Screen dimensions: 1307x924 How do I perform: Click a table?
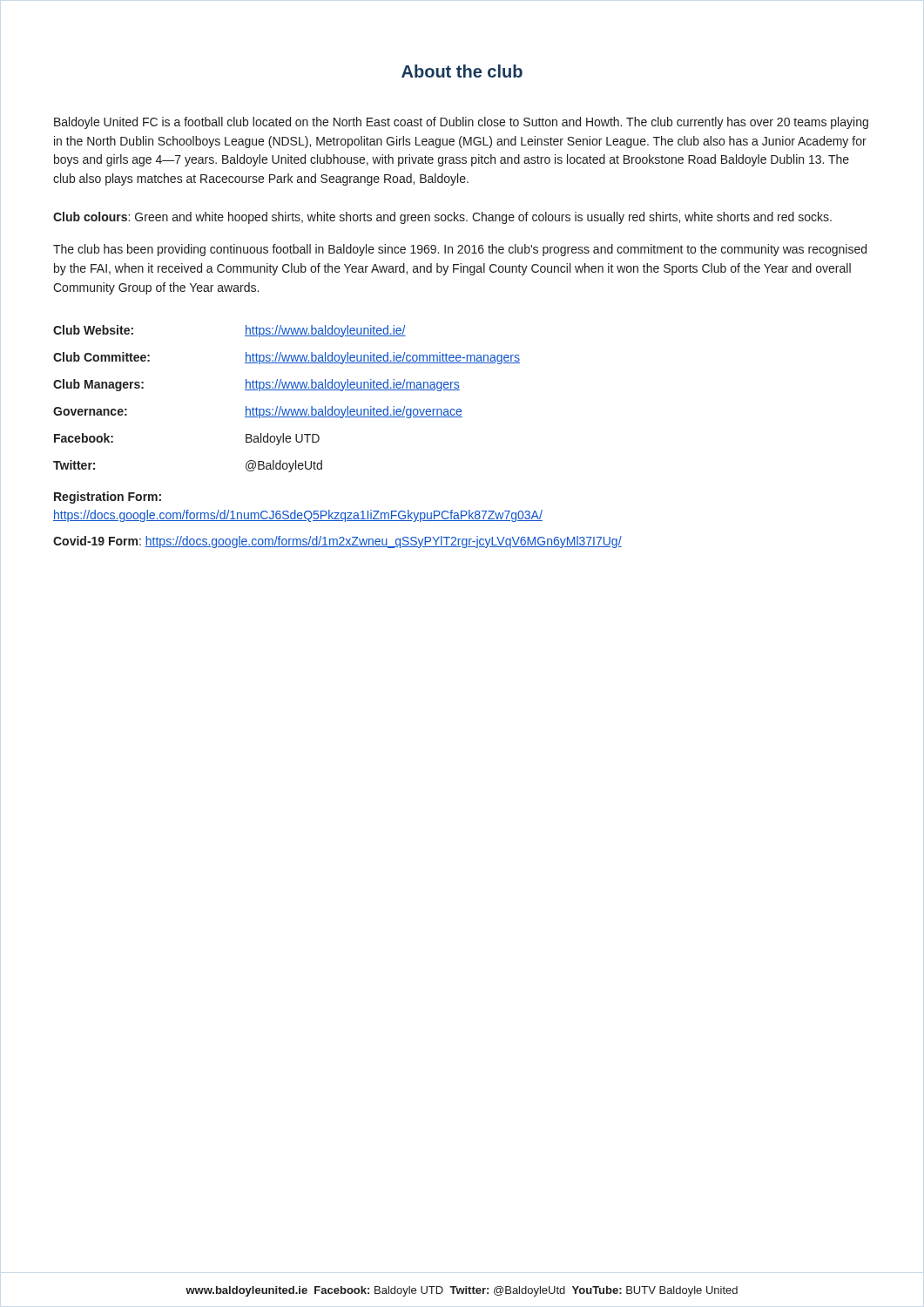point(462,398)
